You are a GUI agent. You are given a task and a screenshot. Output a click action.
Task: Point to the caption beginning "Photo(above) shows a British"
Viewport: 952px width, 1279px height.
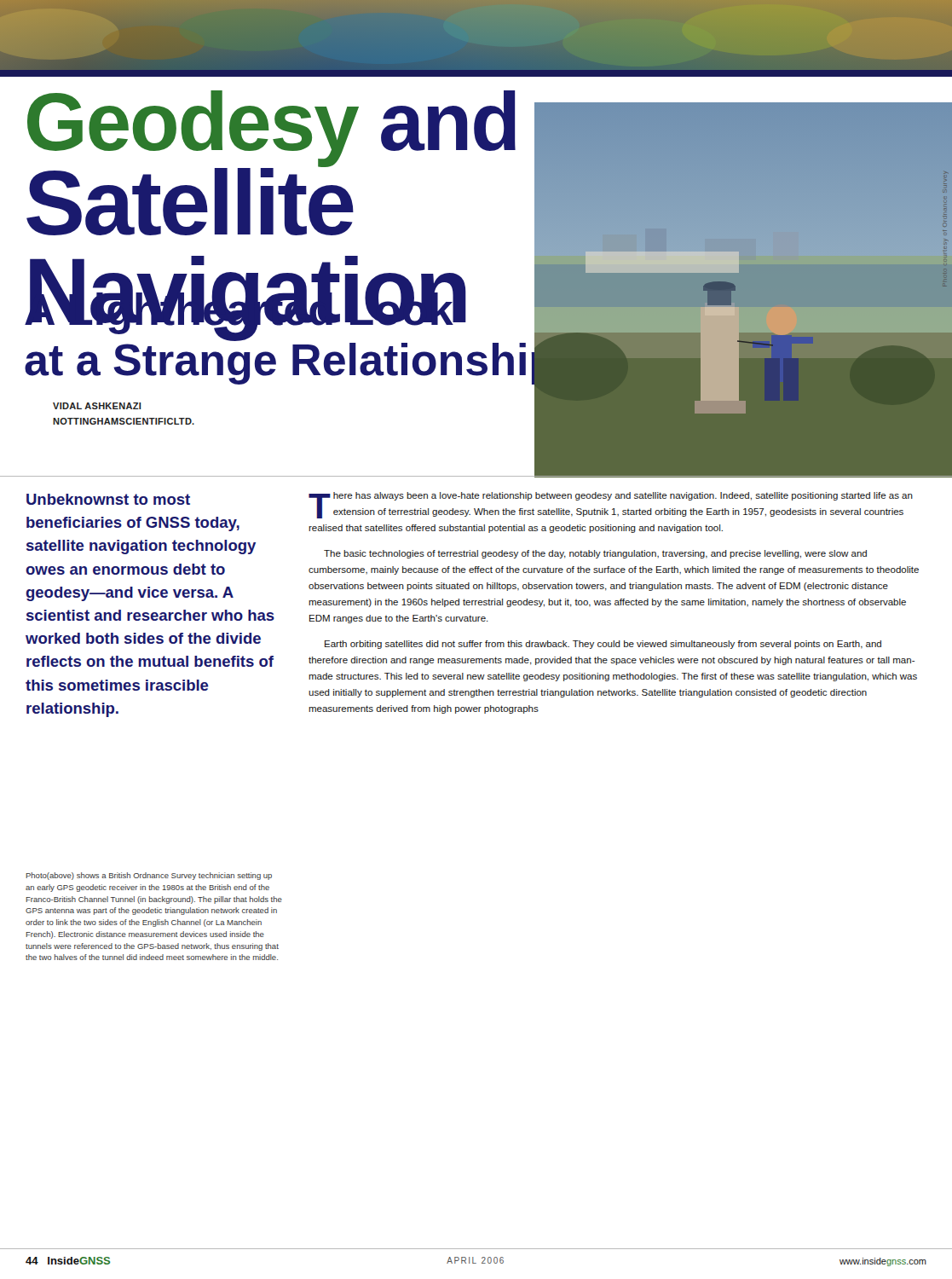154,916
